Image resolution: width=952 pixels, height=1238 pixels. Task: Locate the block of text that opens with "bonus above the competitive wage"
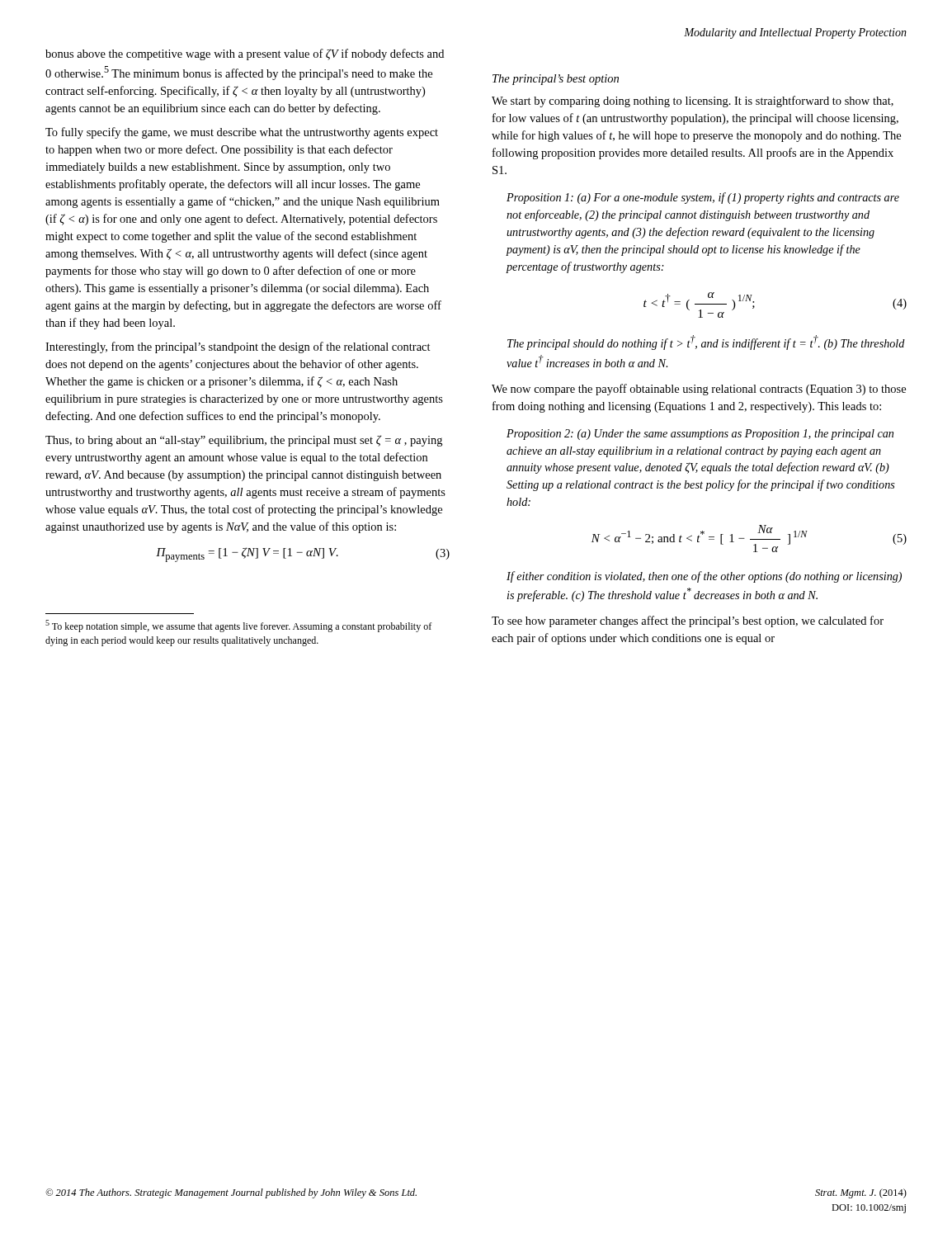tap(248, 81)
